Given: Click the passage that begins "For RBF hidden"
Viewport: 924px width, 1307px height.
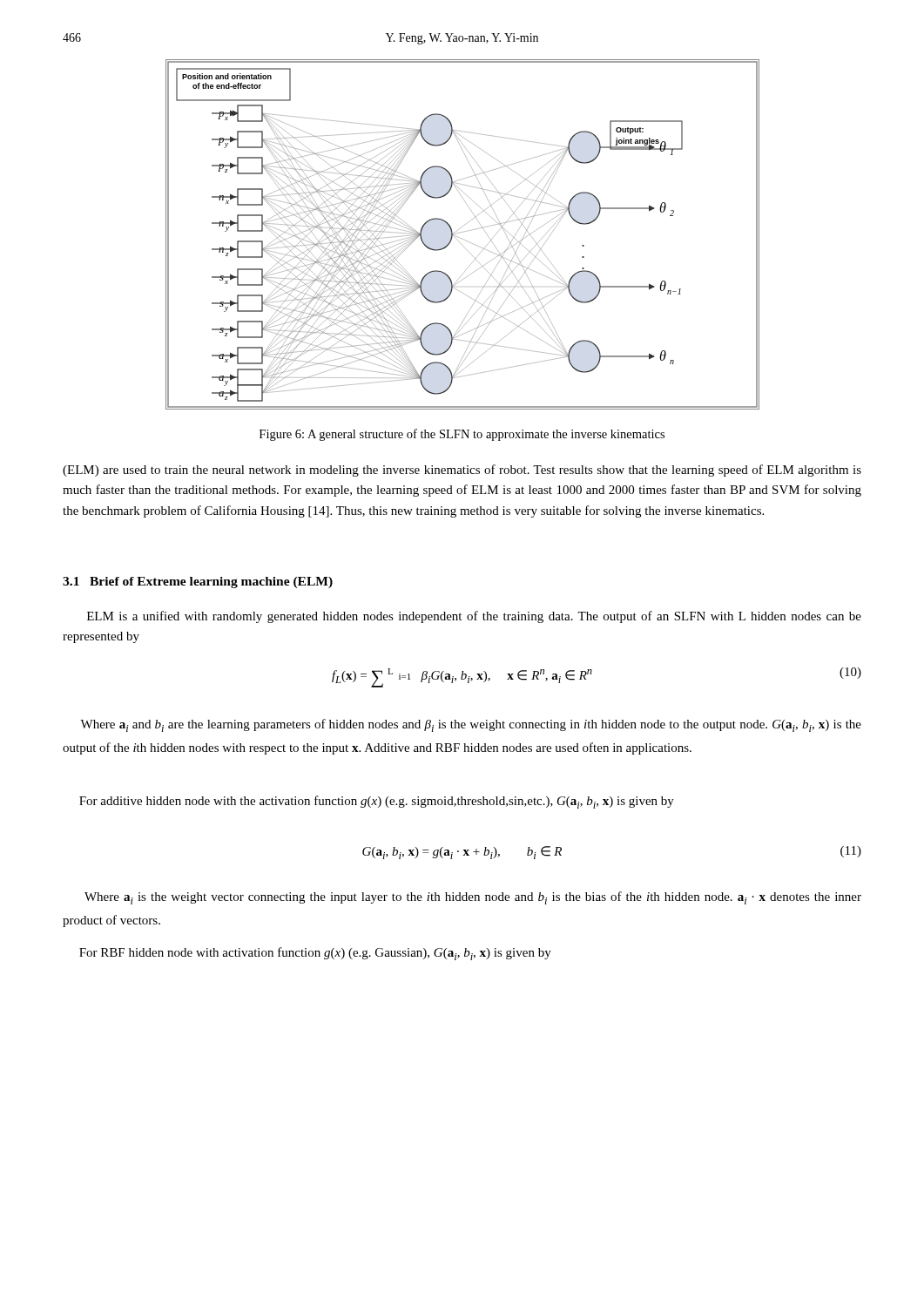Looking at the screenshot, I should 307,954.
